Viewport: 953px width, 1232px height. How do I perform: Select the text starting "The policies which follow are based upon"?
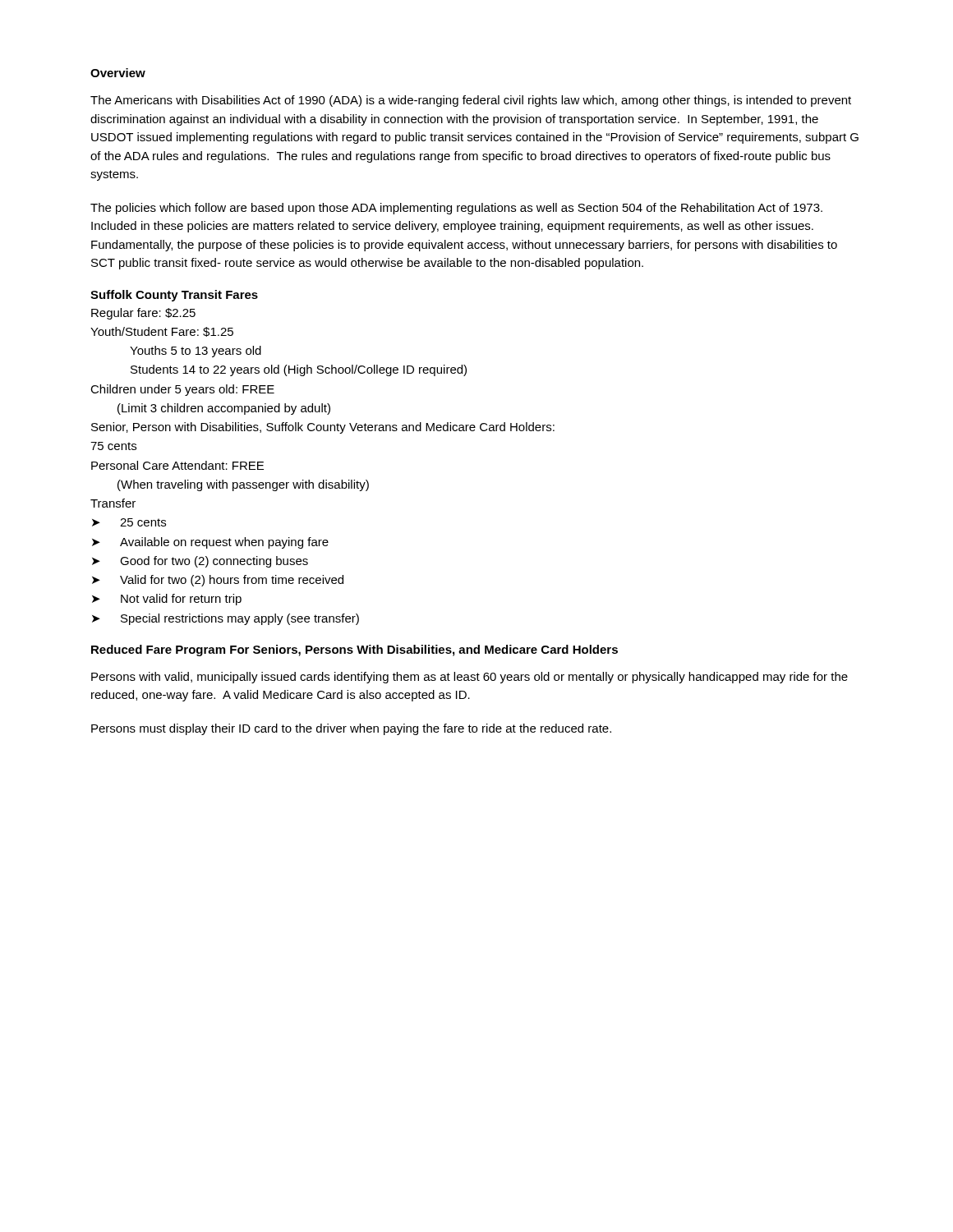464,235
